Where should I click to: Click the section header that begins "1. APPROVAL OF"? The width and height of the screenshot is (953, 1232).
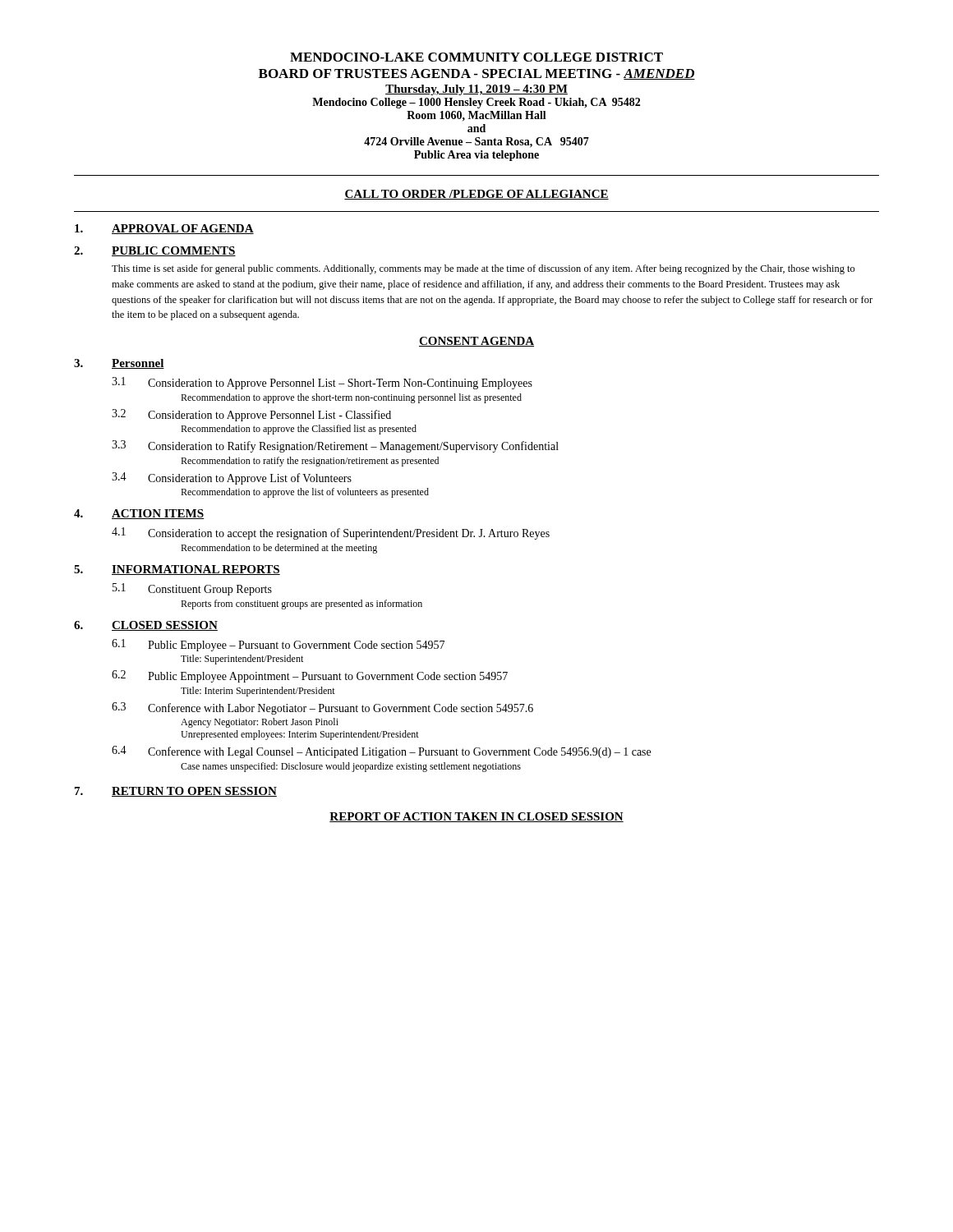(x=164, y=229)
